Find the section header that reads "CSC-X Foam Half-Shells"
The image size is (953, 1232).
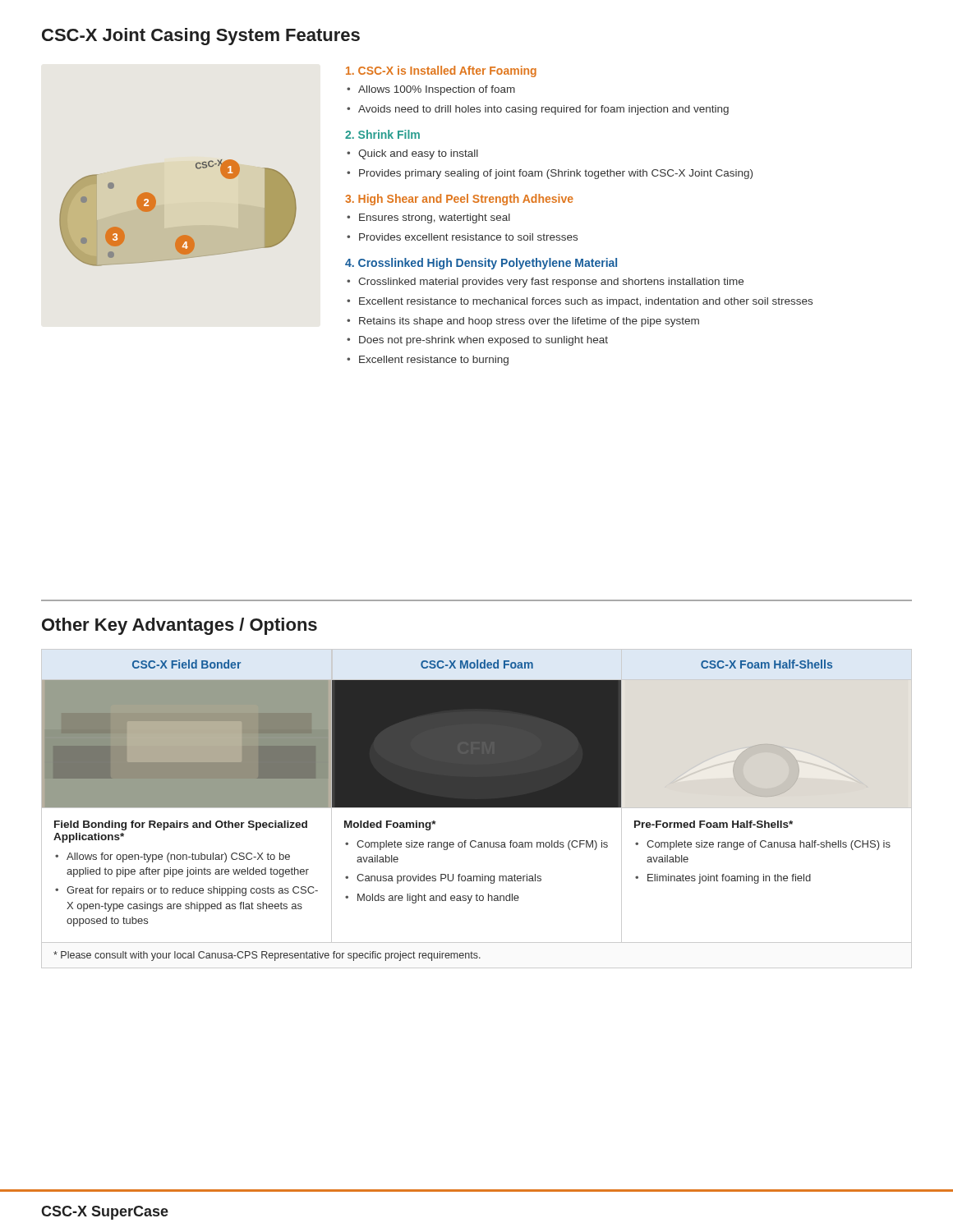(x=767, y=664)
